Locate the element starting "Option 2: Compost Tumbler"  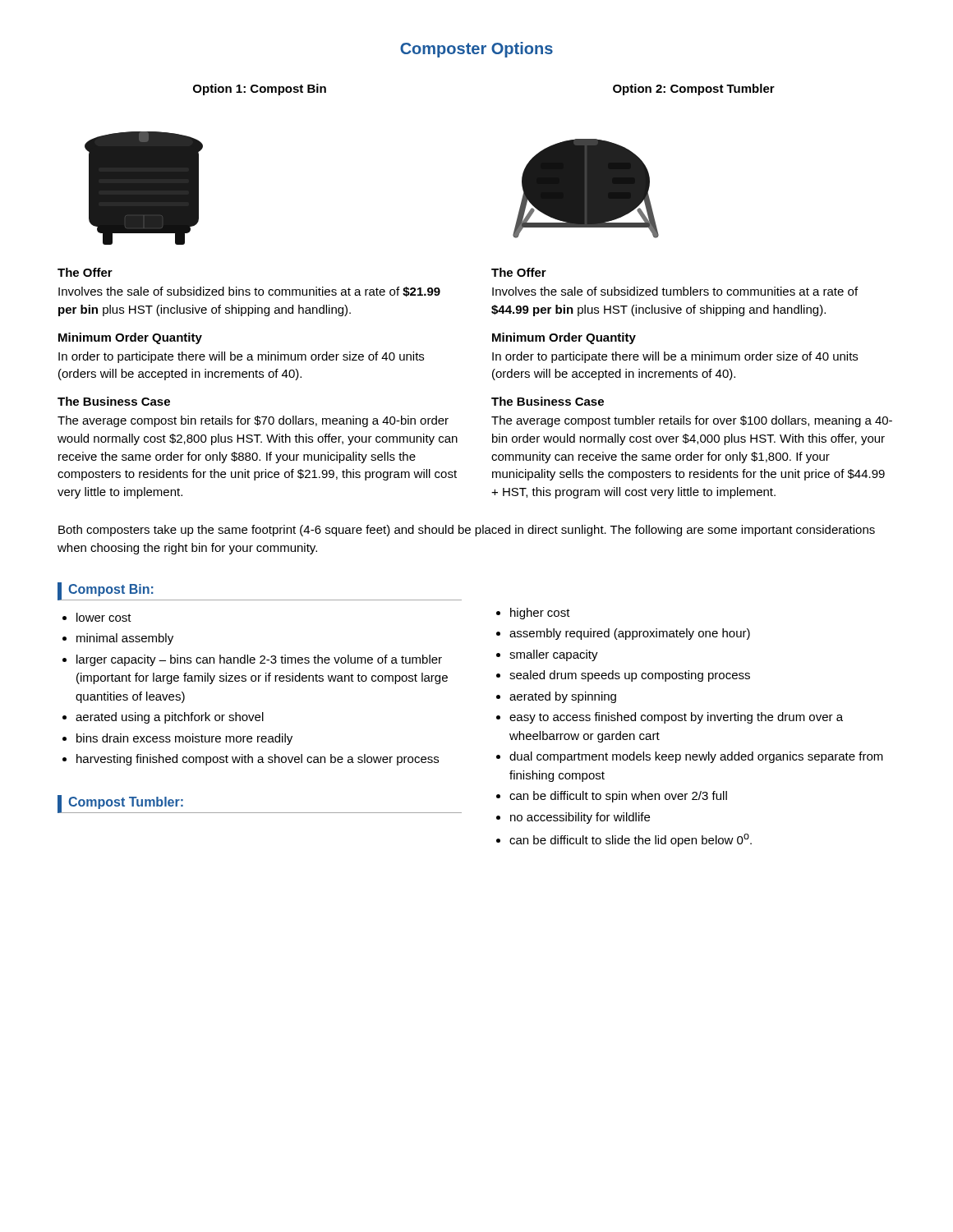[693, 88]
